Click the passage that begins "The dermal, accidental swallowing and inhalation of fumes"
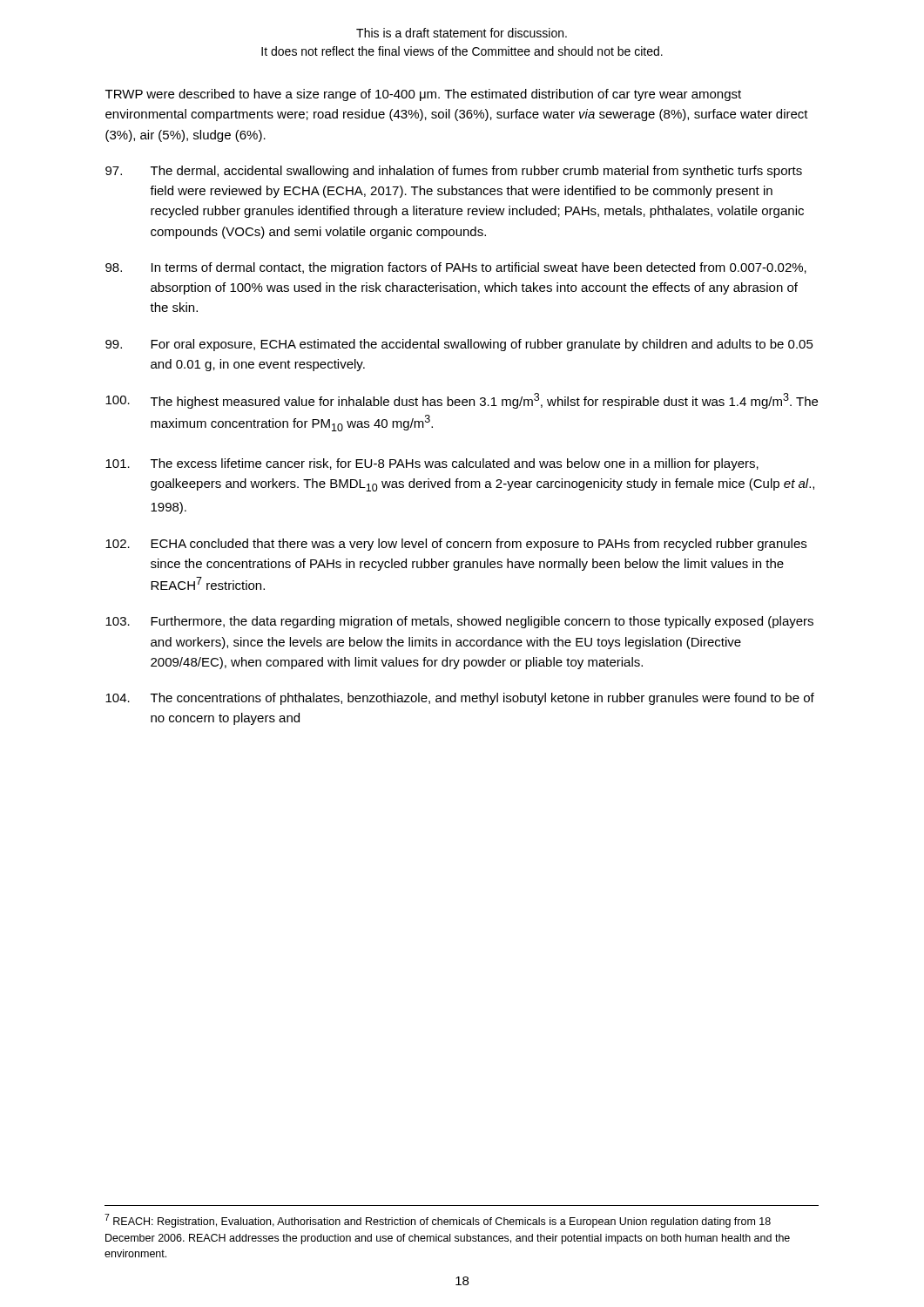924x1307 pixels. [x=462, y=201]
